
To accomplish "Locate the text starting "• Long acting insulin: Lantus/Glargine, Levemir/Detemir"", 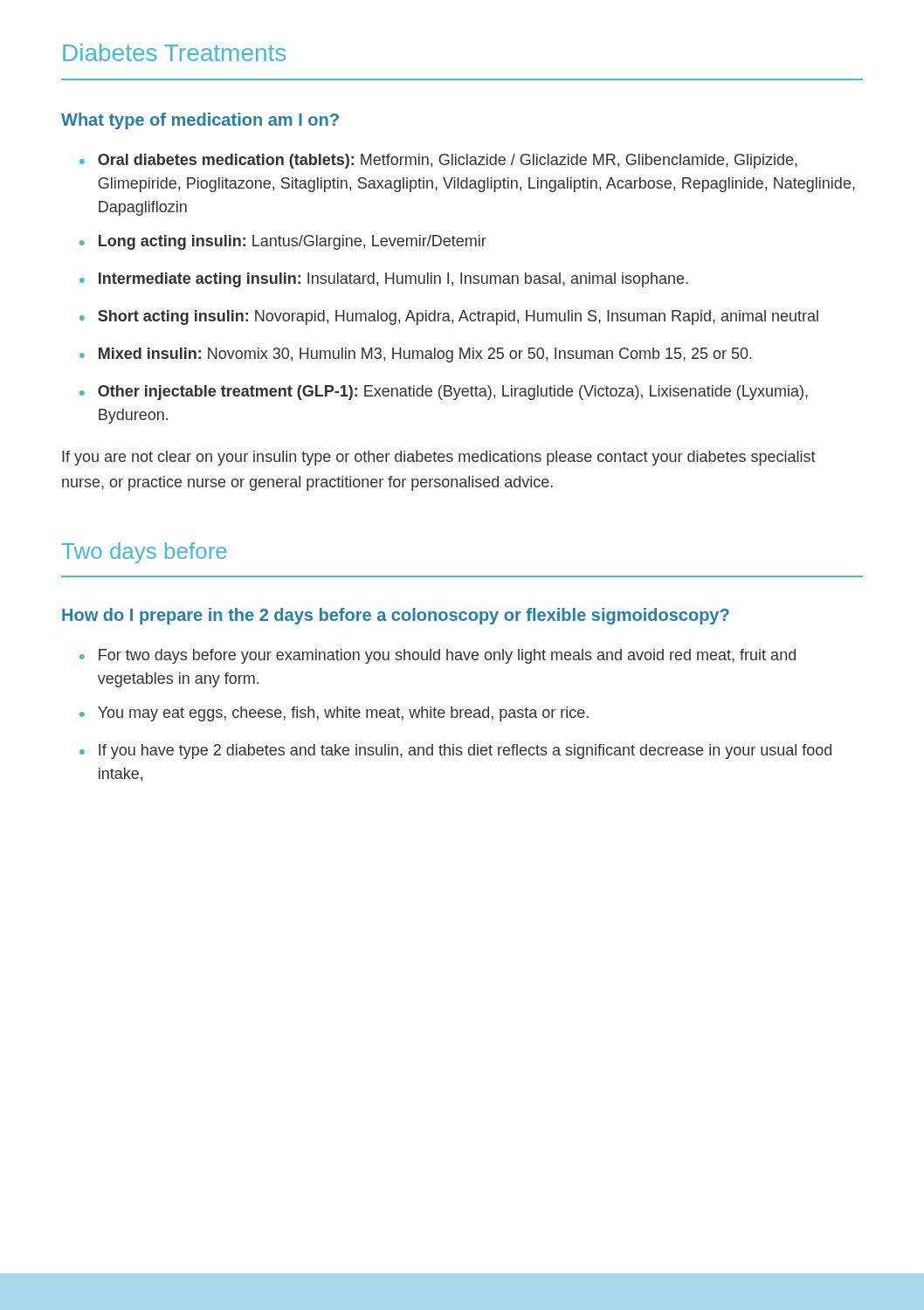I will click(471, 243).
